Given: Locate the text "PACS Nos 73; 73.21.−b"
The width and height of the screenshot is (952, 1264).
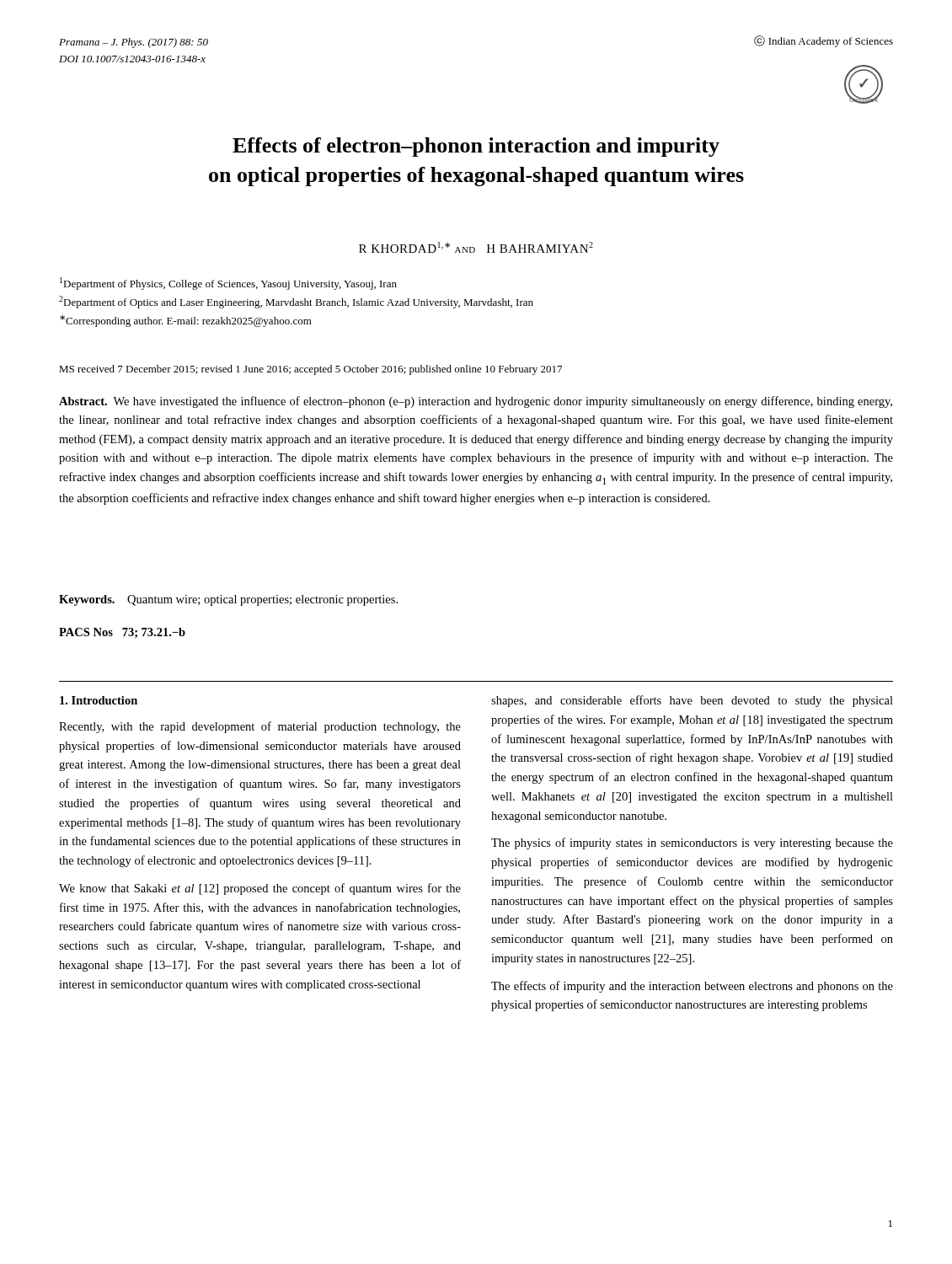Looking at the screenshot, I should click(x=122, y=632).
